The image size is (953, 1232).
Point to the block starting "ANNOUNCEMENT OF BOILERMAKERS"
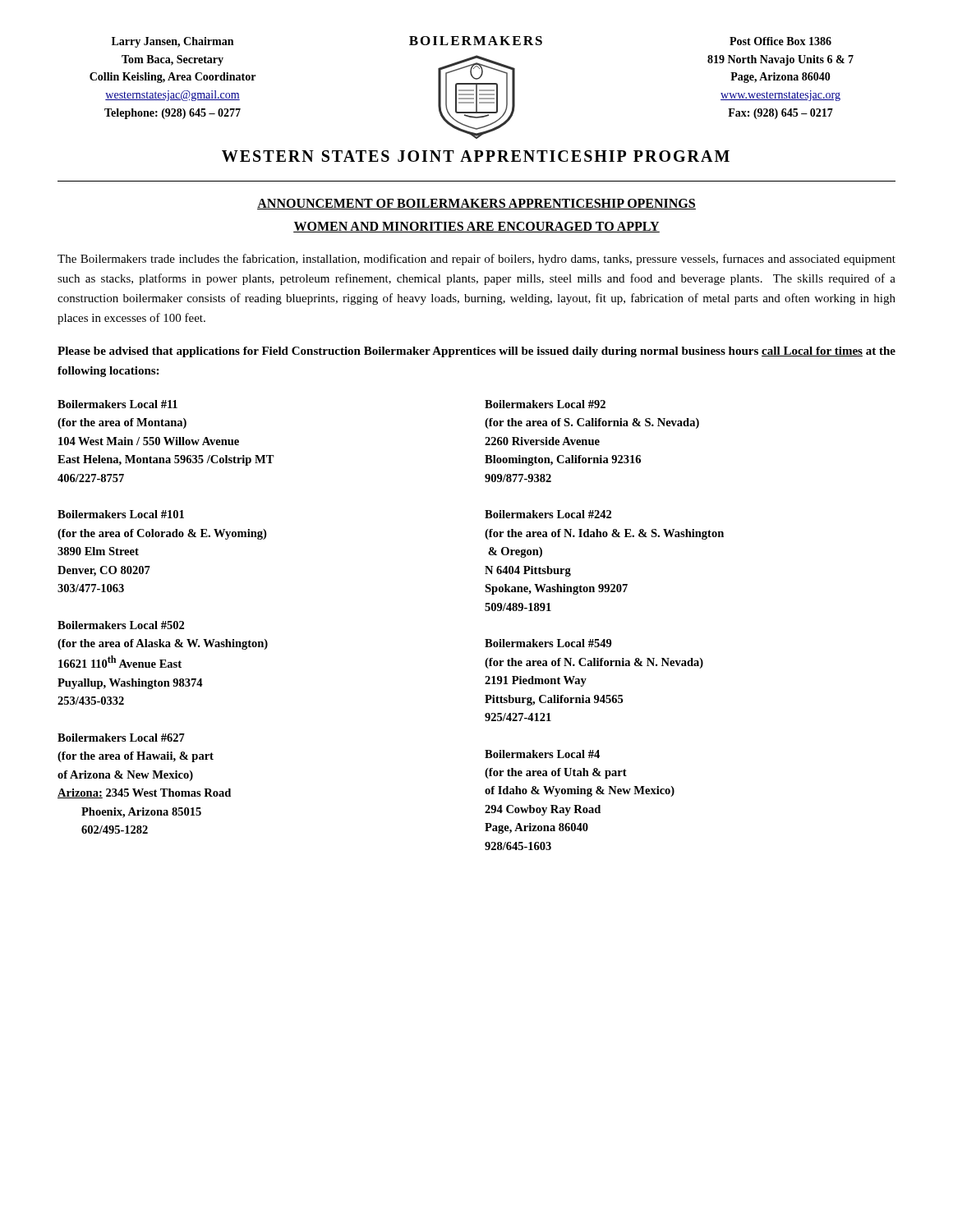(476, 204)
